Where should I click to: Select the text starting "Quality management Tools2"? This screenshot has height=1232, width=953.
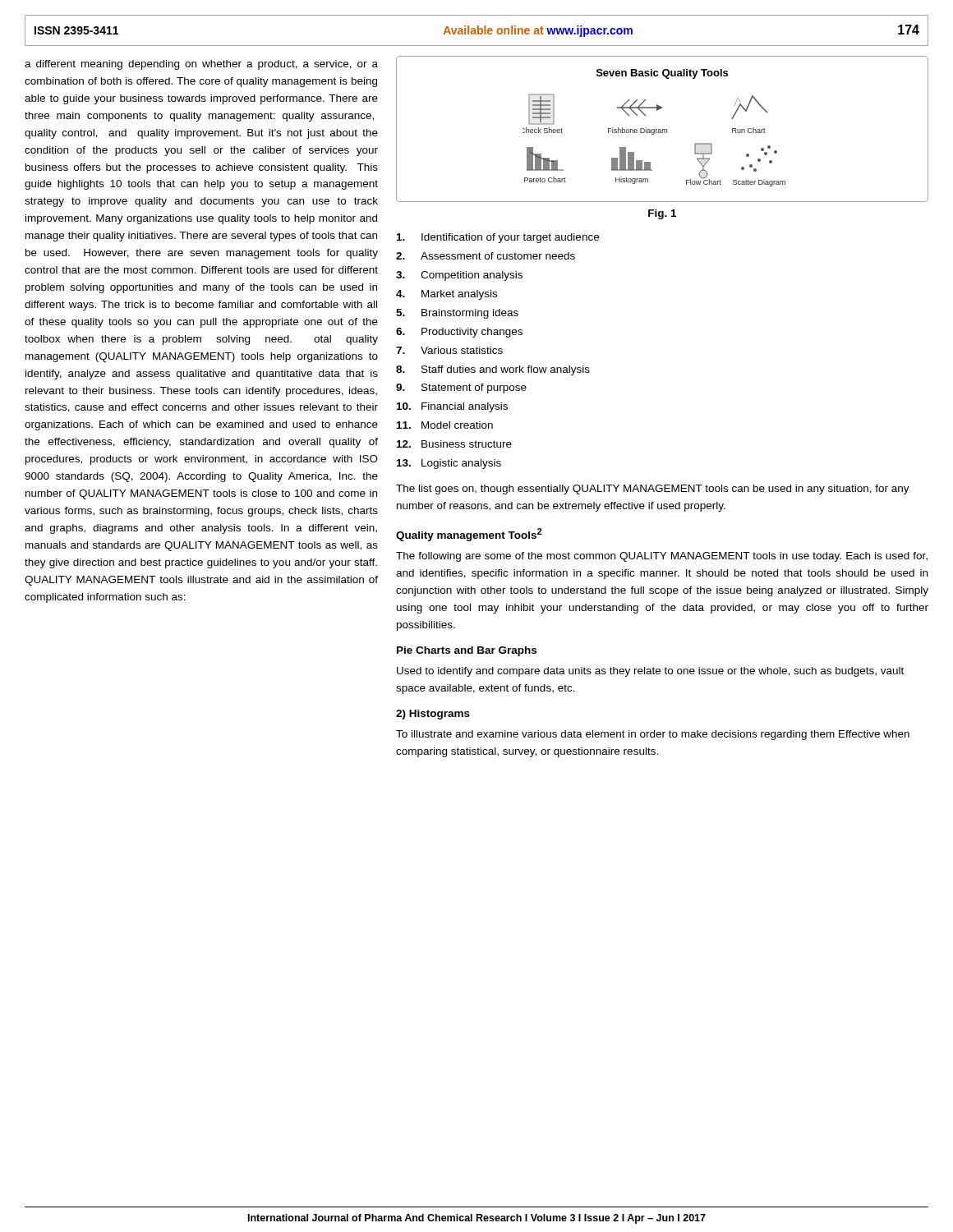pyautogui.click(x=469, y=534)
